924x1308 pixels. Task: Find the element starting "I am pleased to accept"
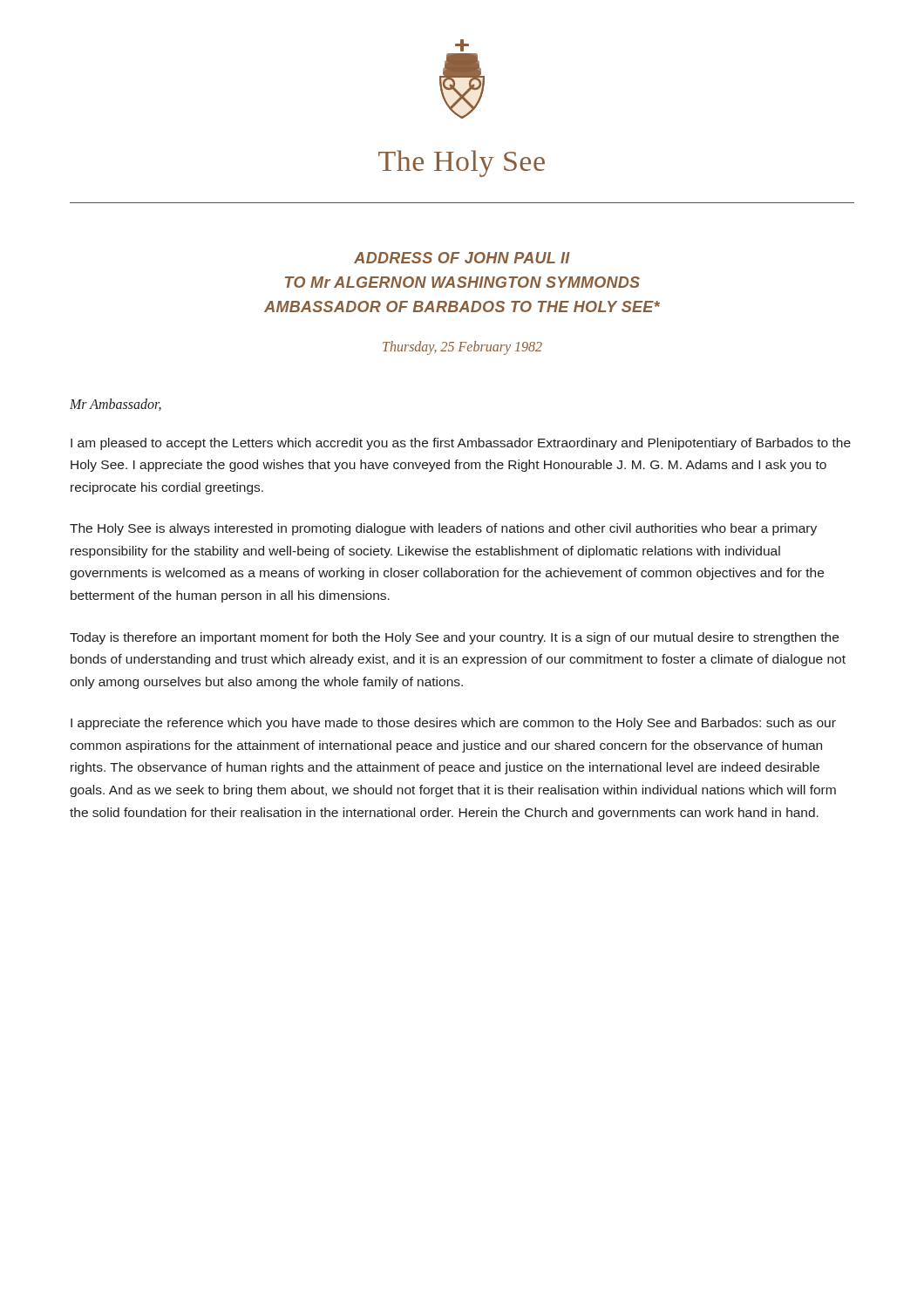(460, 465)
